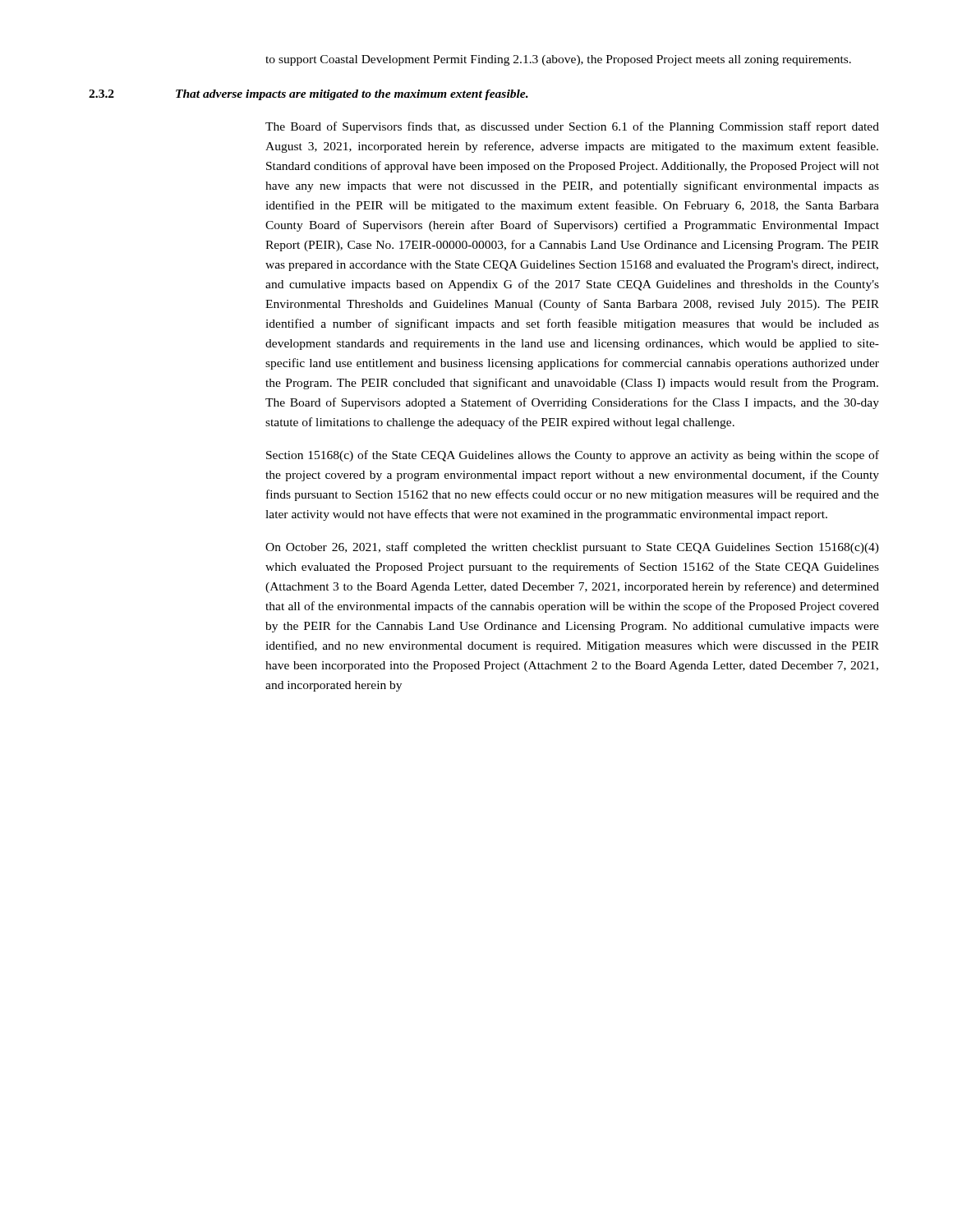The height and width of the screenshot is (1232, 953).
Task: Click the section header that begins "2.3.2 That adverse impacts"
Action: tap(484, 94)
